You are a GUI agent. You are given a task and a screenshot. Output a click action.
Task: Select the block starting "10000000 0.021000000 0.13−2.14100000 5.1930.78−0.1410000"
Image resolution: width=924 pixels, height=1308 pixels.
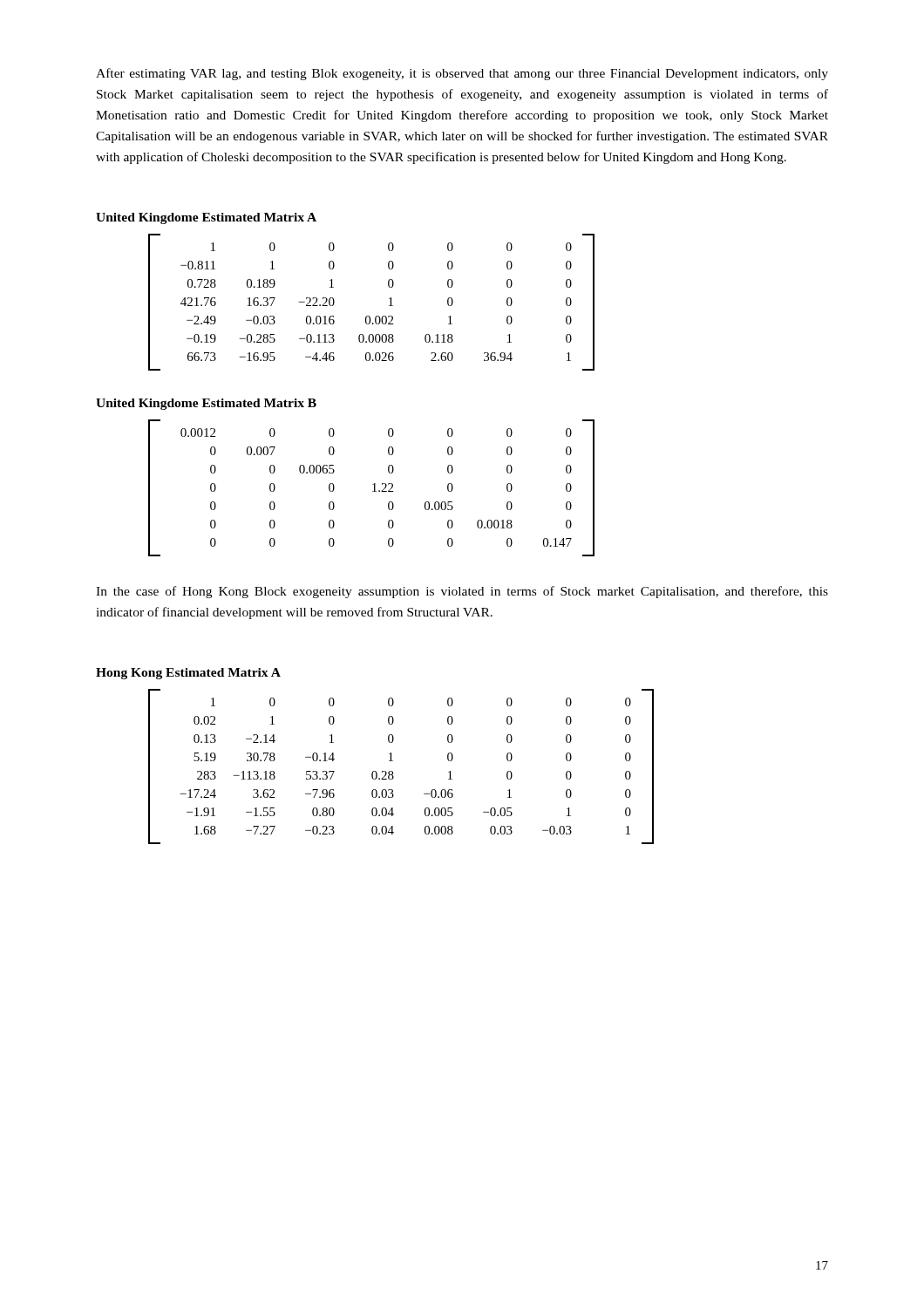point(401,767)
